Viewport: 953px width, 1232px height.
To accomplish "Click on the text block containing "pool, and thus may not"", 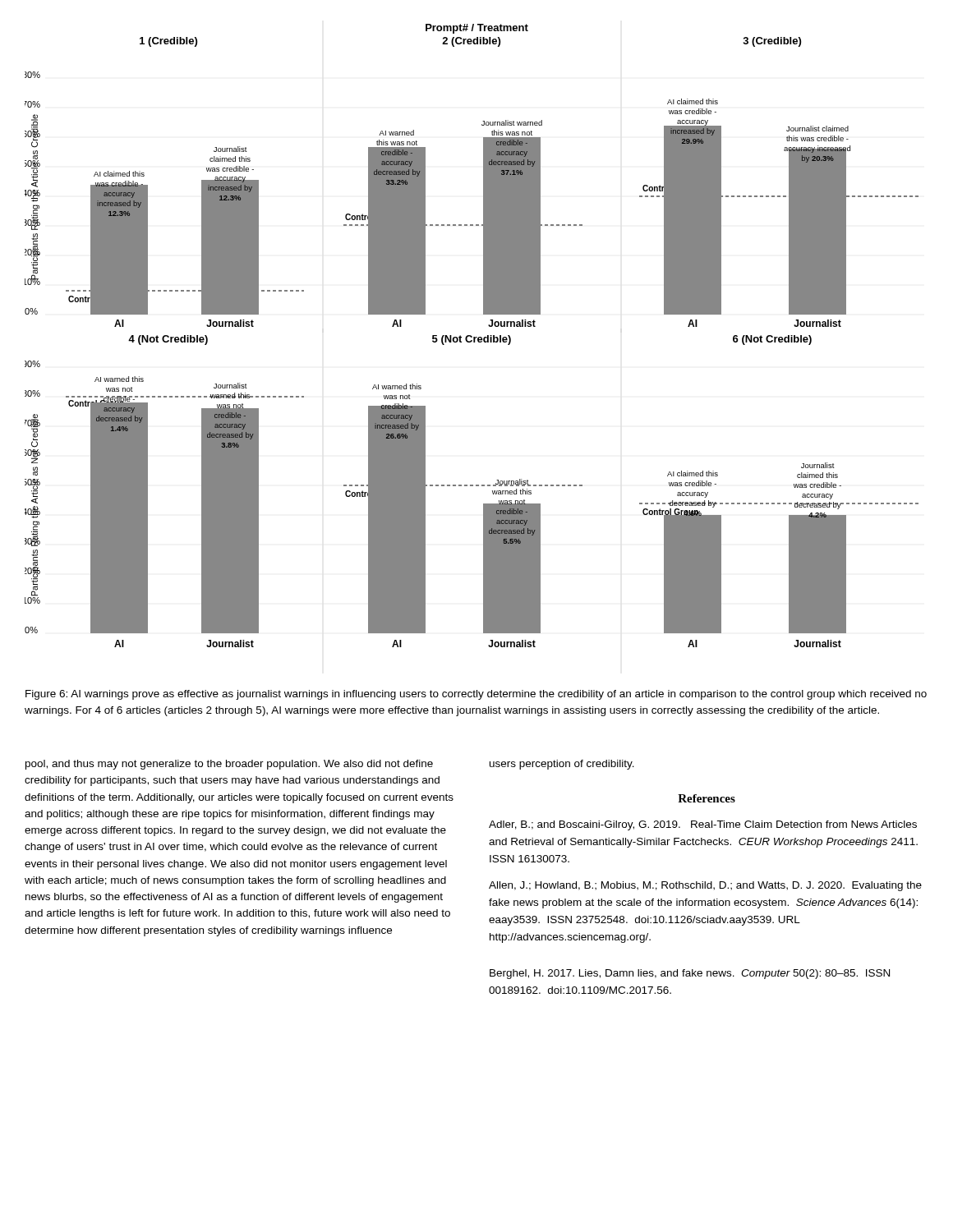I will tap(242, 847).
